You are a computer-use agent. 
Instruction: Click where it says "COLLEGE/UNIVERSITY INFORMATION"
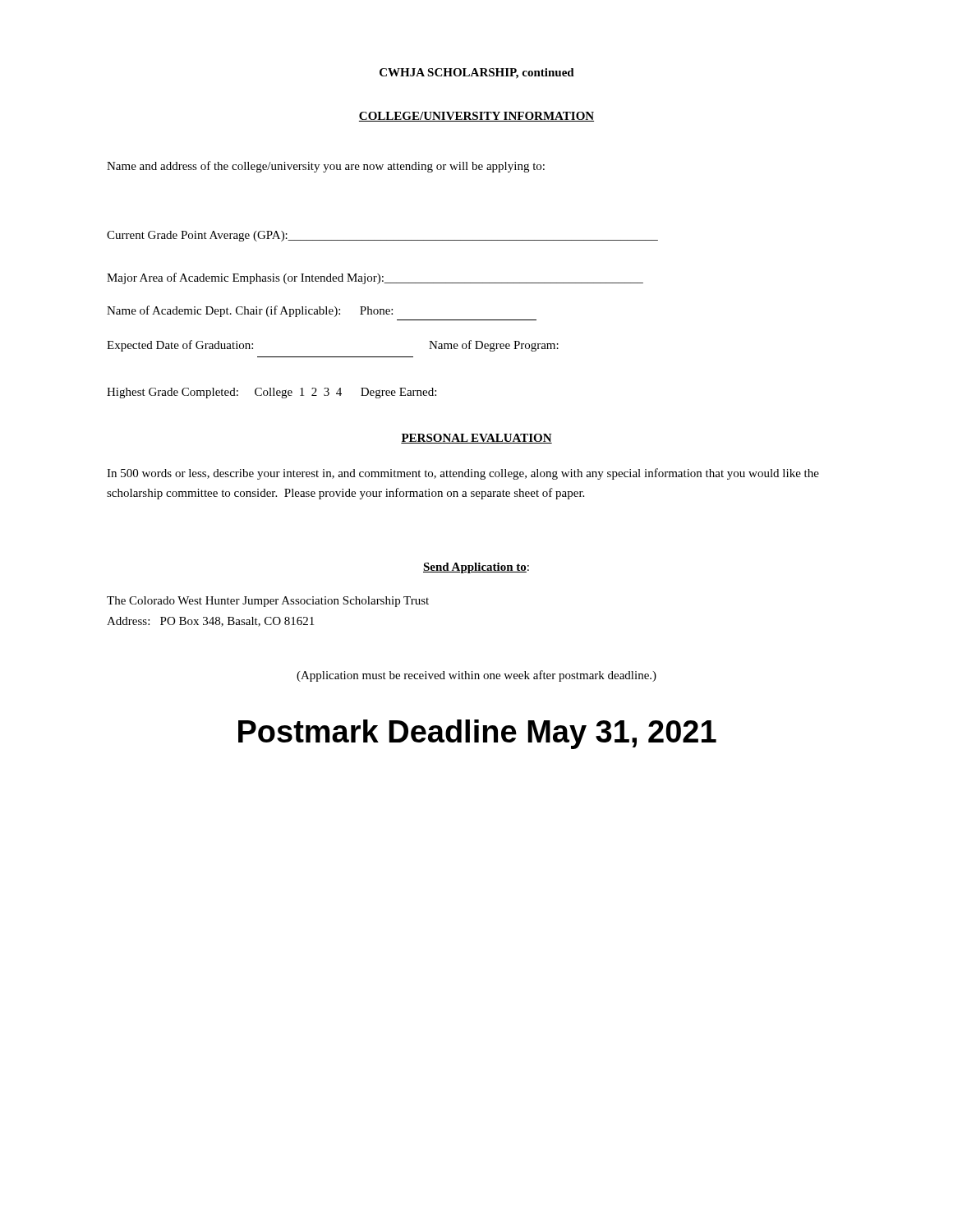(x=476, y=116)
